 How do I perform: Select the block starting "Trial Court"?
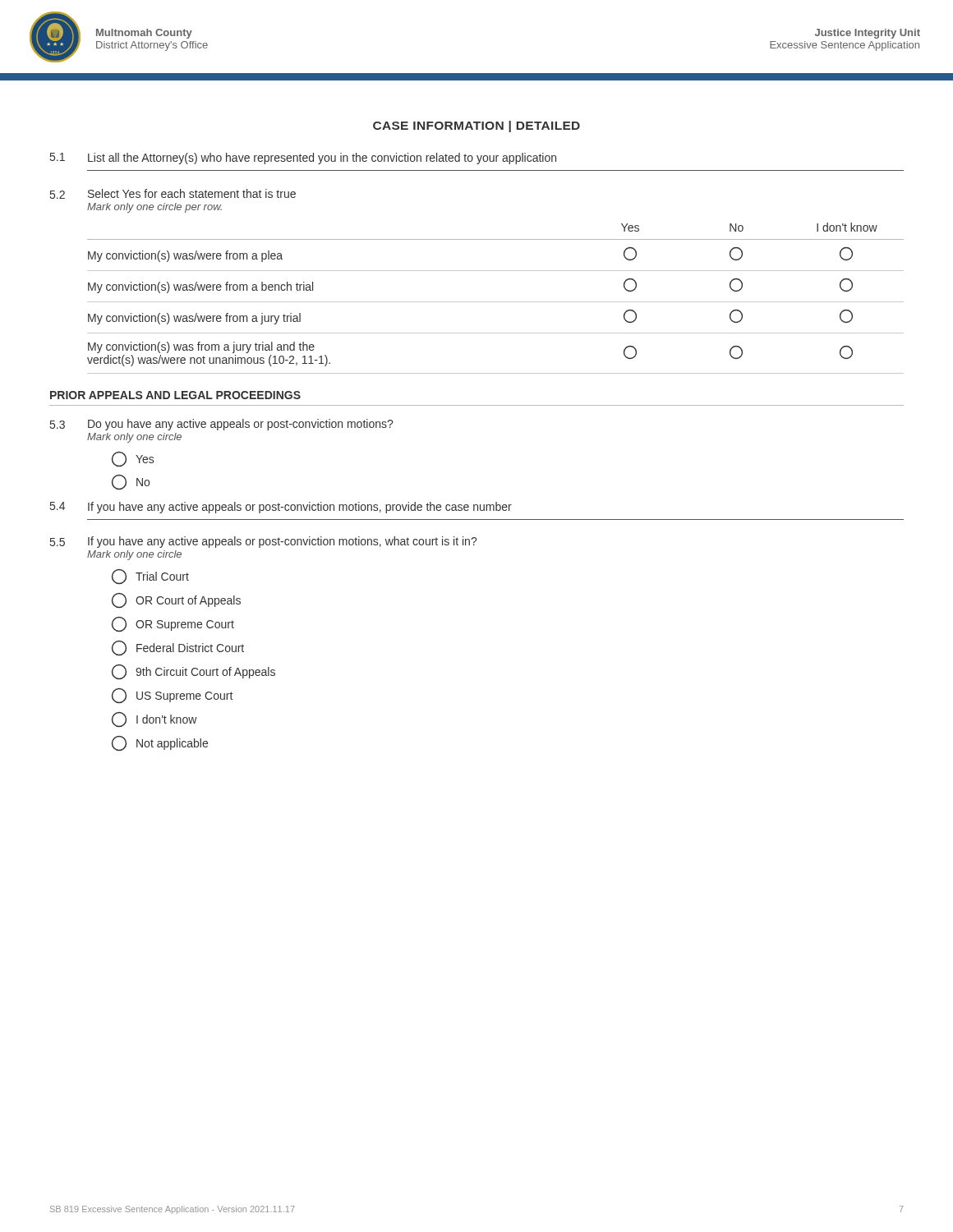pyautogui.click(x=150, y=577)
